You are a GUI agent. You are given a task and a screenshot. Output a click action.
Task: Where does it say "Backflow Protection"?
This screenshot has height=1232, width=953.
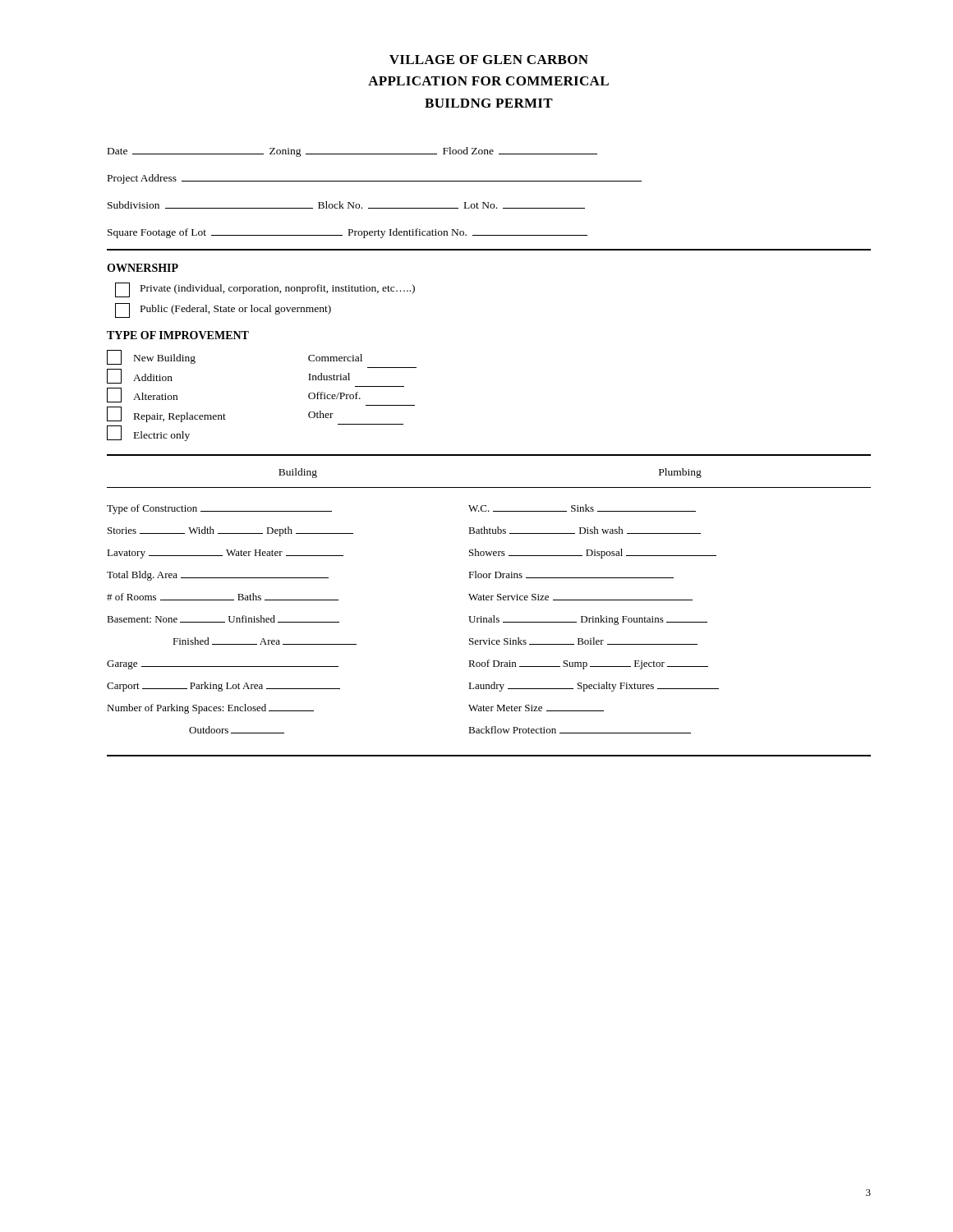pyautogui.click(x=580, y=729)
